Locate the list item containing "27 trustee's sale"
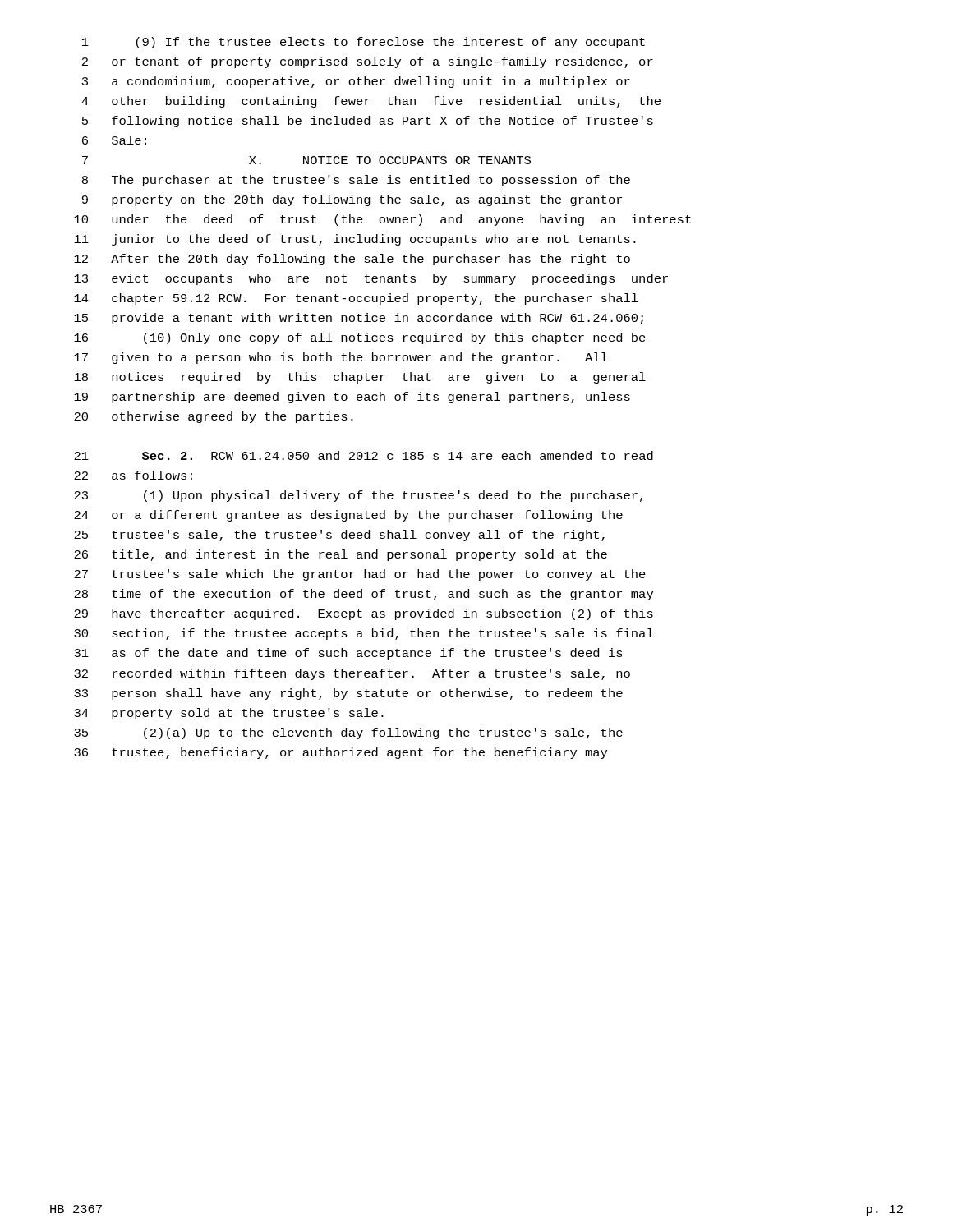 [476, 575]
